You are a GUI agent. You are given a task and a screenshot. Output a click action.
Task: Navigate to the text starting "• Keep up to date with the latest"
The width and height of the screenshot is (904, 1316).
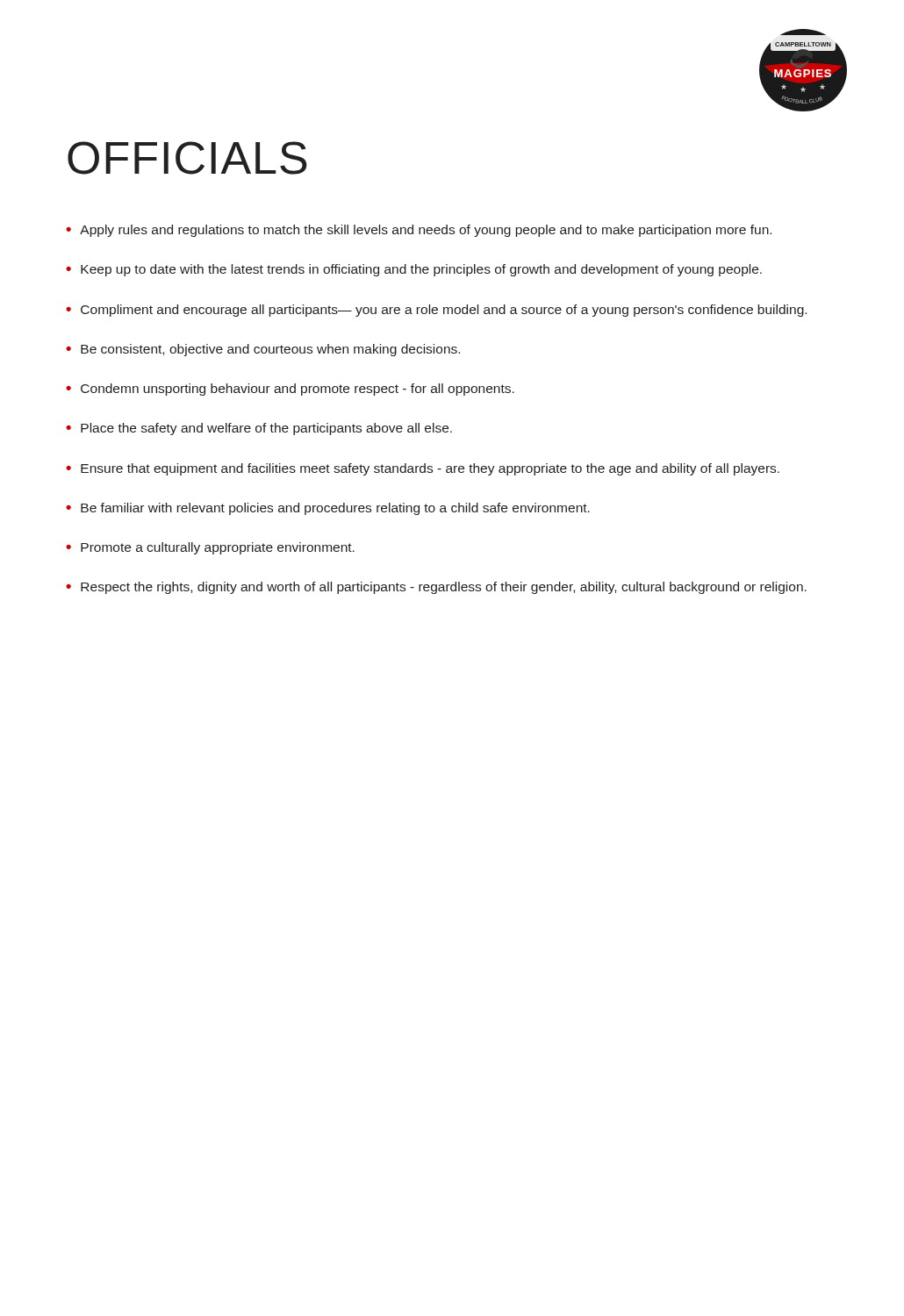click(414, 269)
